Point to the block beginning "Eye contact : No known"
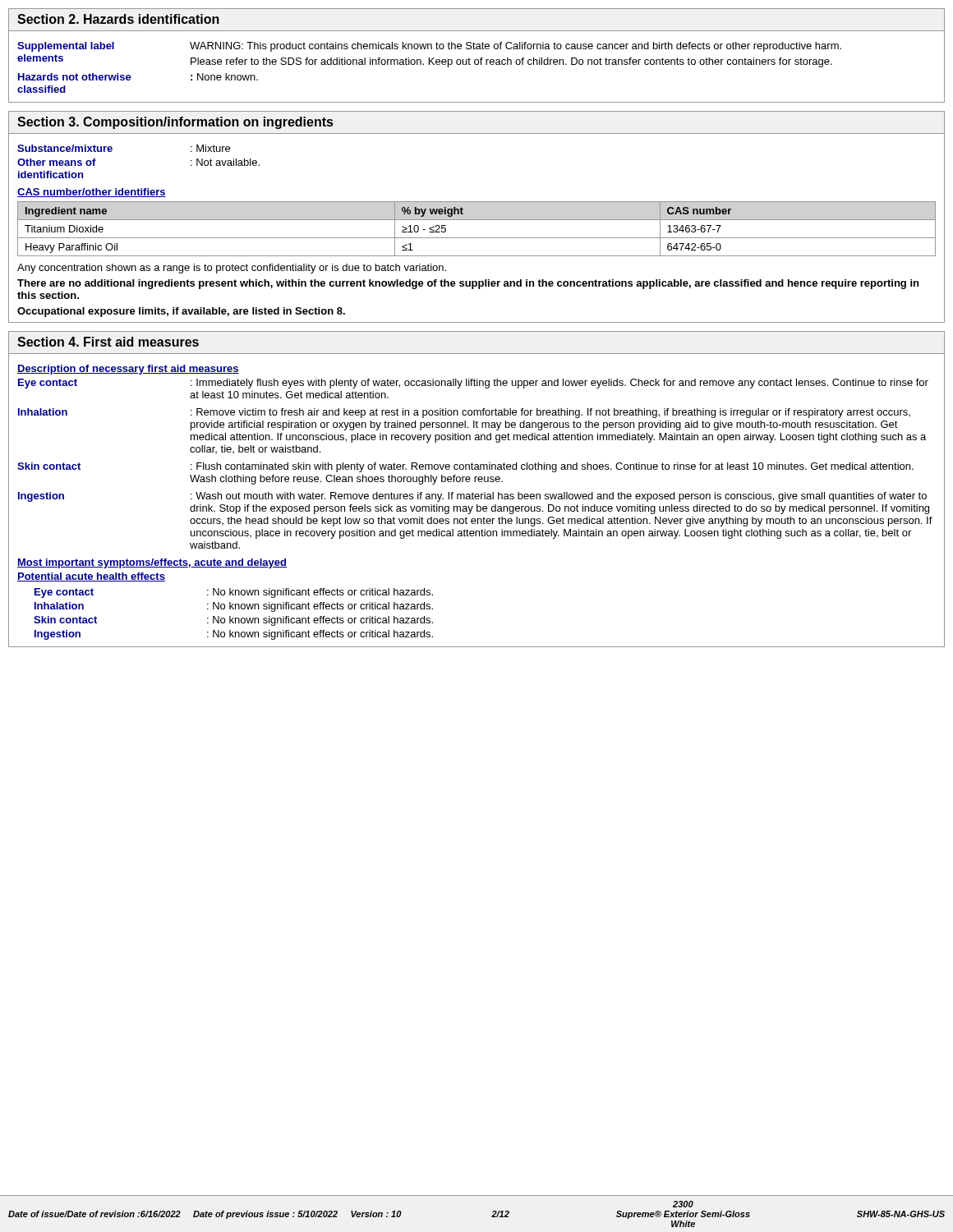This screenshot has height=1232, width=953. [234, 593]
